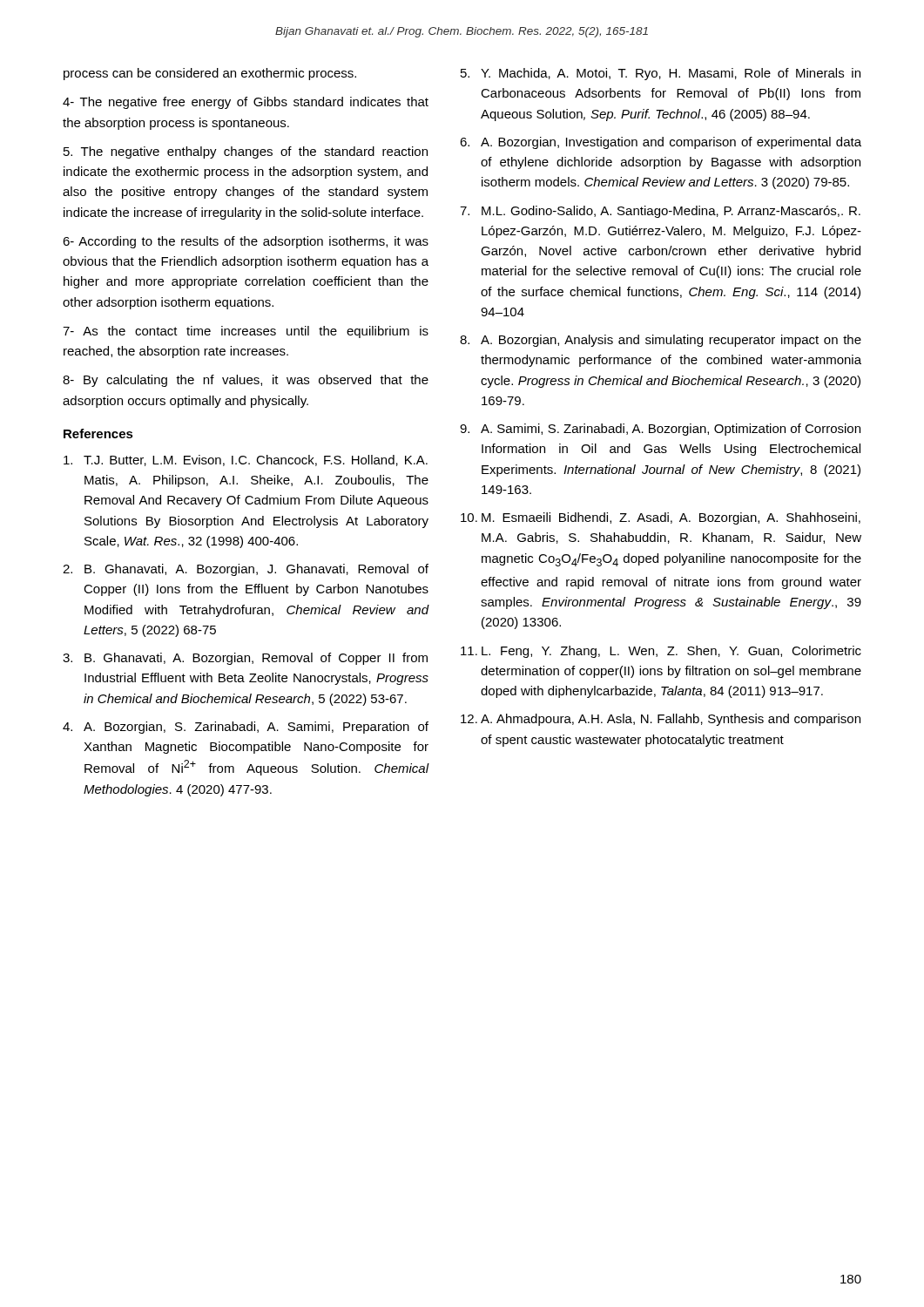Screen dimensions: 1307x924
Task: Find the passage starting "10. M. Esmaeili Bidhendi, Z. Asadi,"
Action: click(x=661, y=570)
